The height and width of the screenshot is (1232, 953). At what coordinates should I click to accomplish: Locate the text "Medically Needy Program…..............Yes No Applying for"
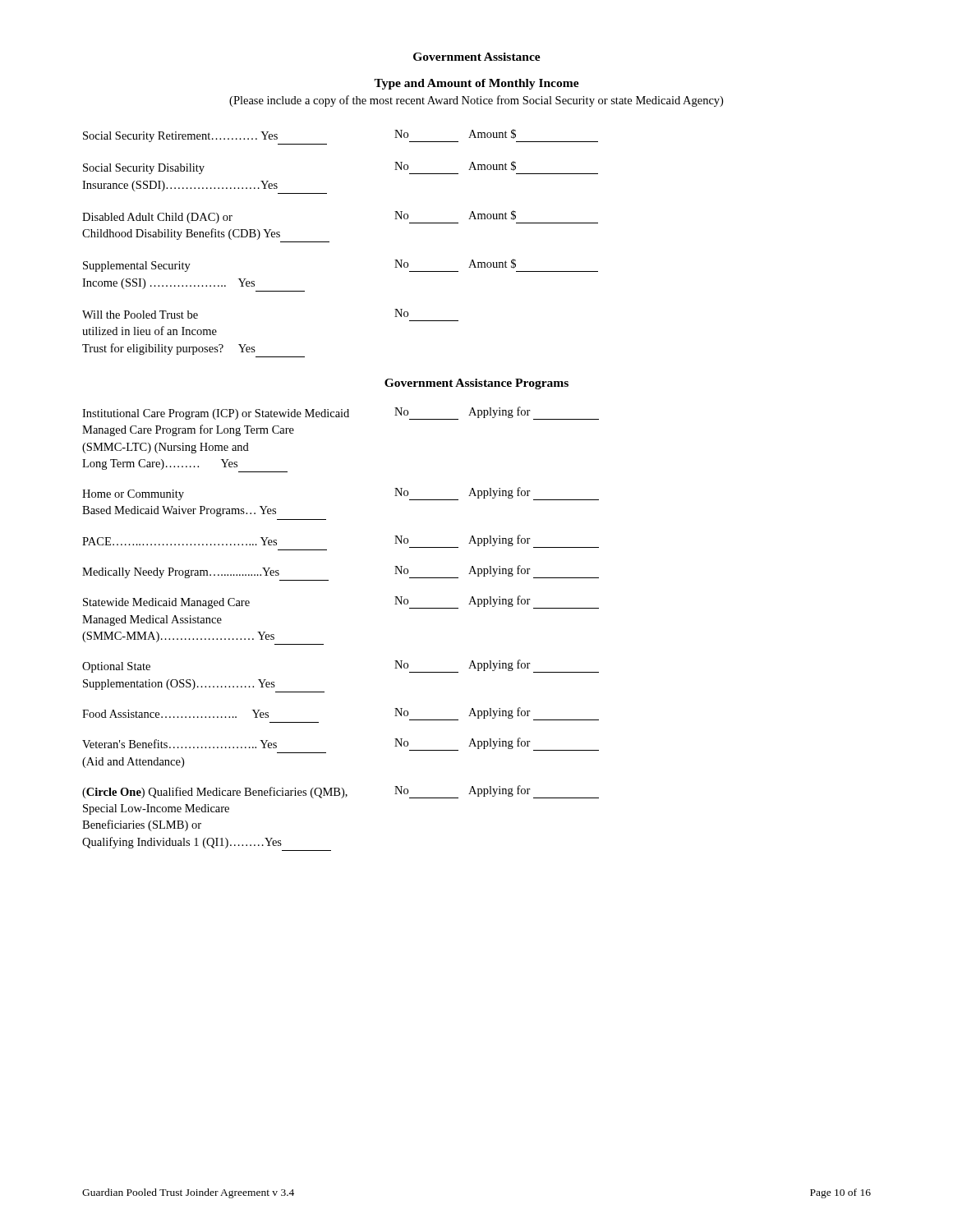[476, 572]
